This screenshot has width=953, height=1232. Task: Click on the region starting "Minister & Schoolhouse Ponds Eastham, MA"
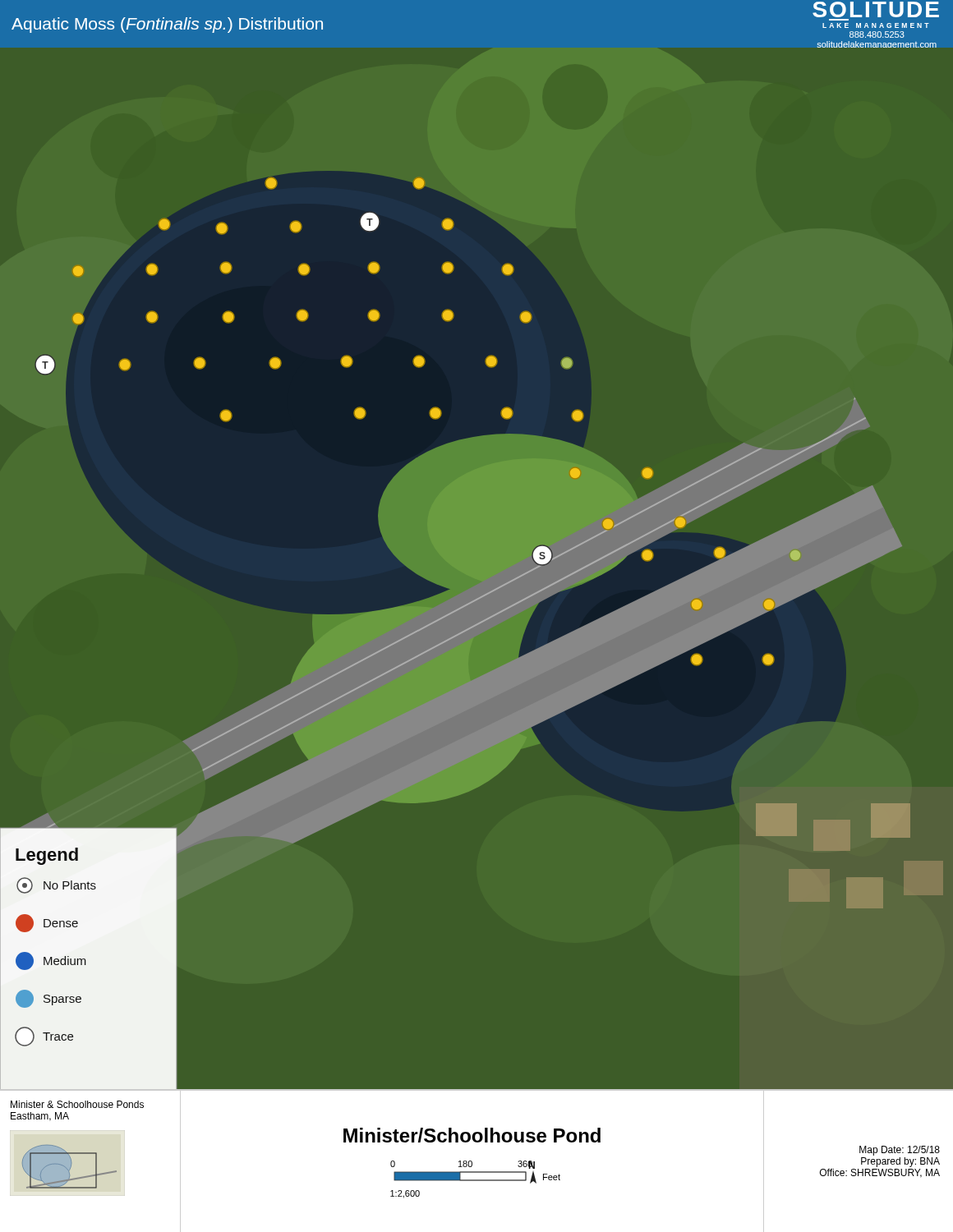(90, 1149)
